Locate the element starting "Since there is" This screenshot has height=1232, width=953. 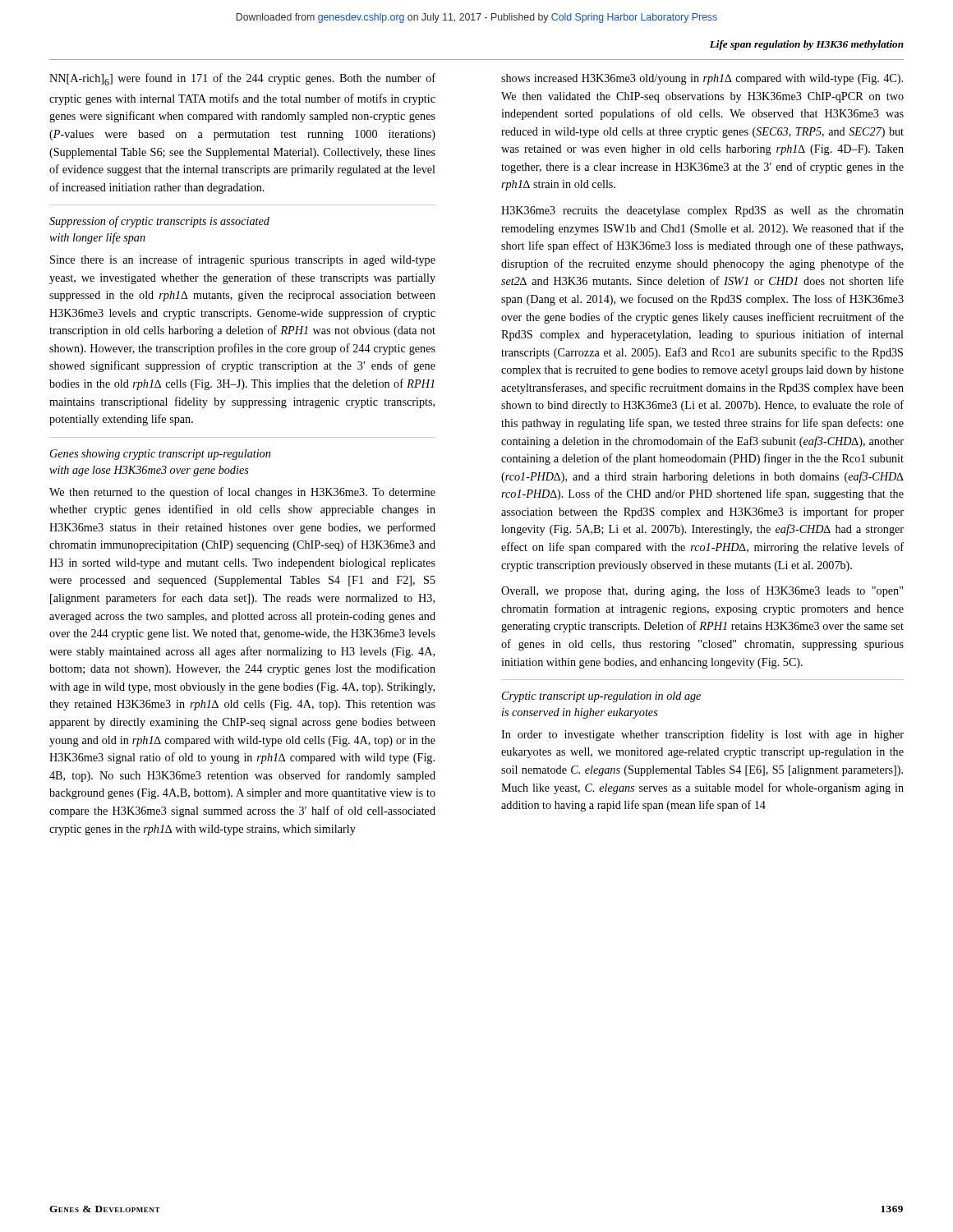(x=242, y=339)
